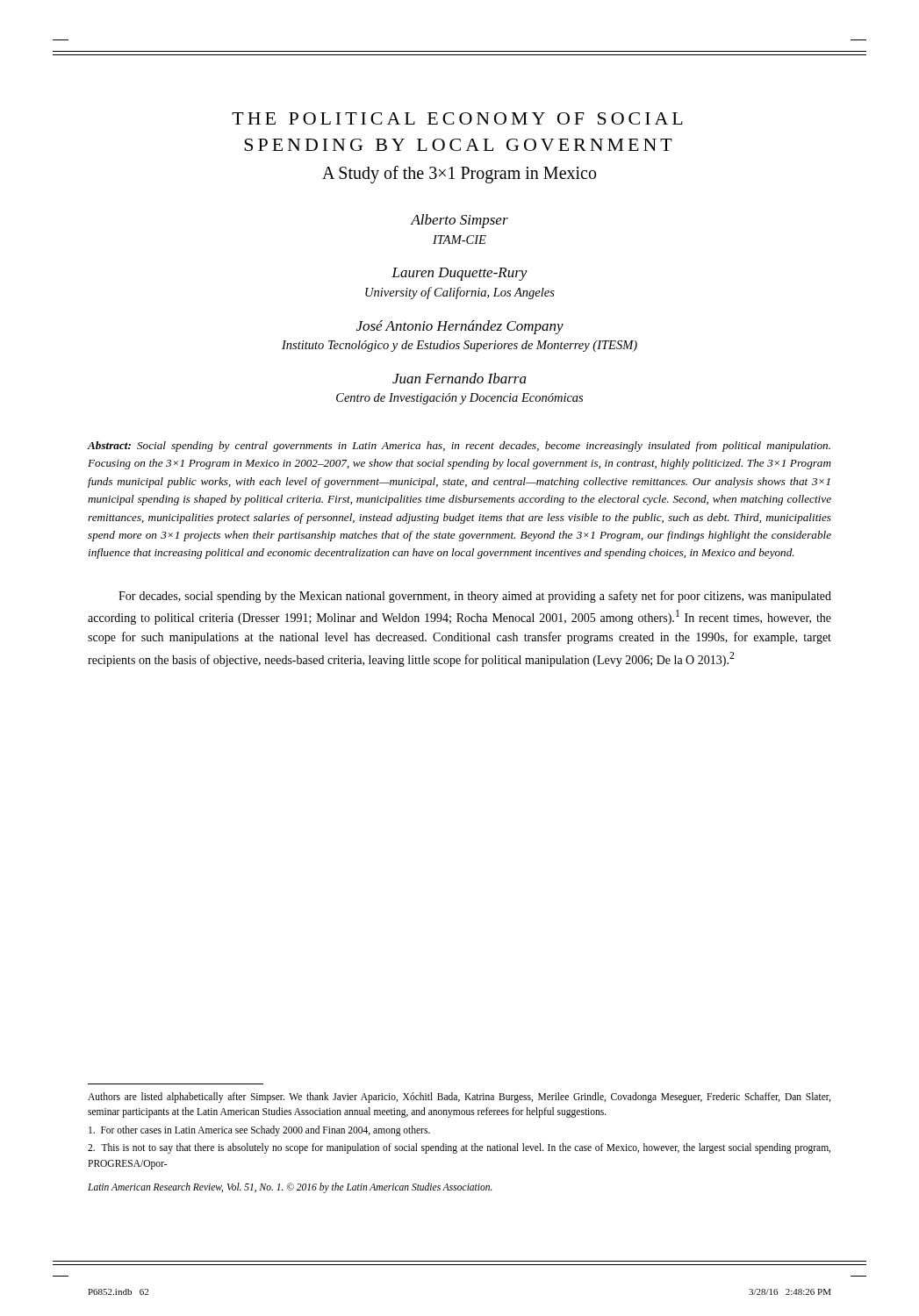Find the text block that reads "Abstract: Social spending by central governments in"

460,499
